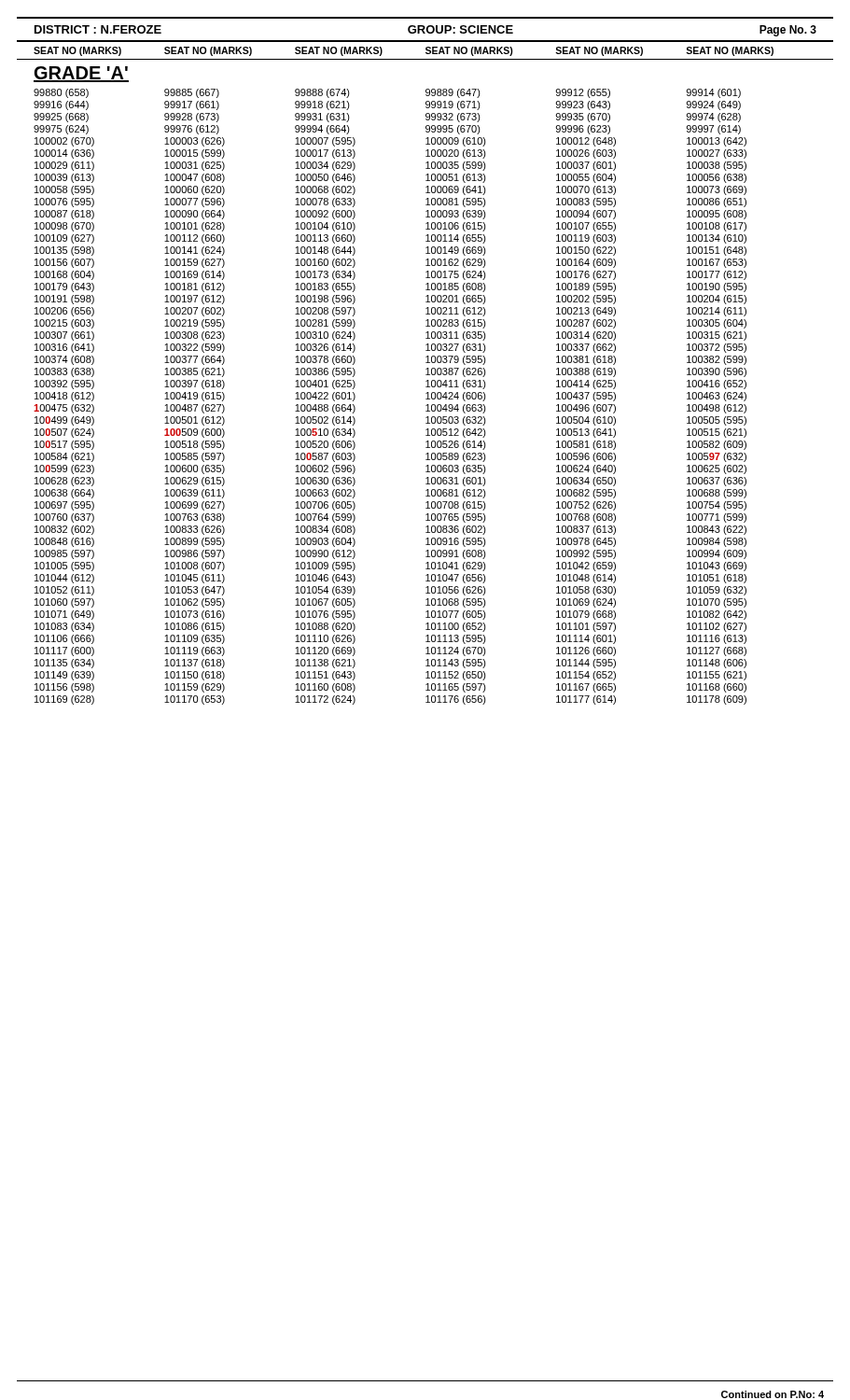850x1400 pixels.
Task: Select the block starting "GRADE 'A'"
Action: [81, 73]
